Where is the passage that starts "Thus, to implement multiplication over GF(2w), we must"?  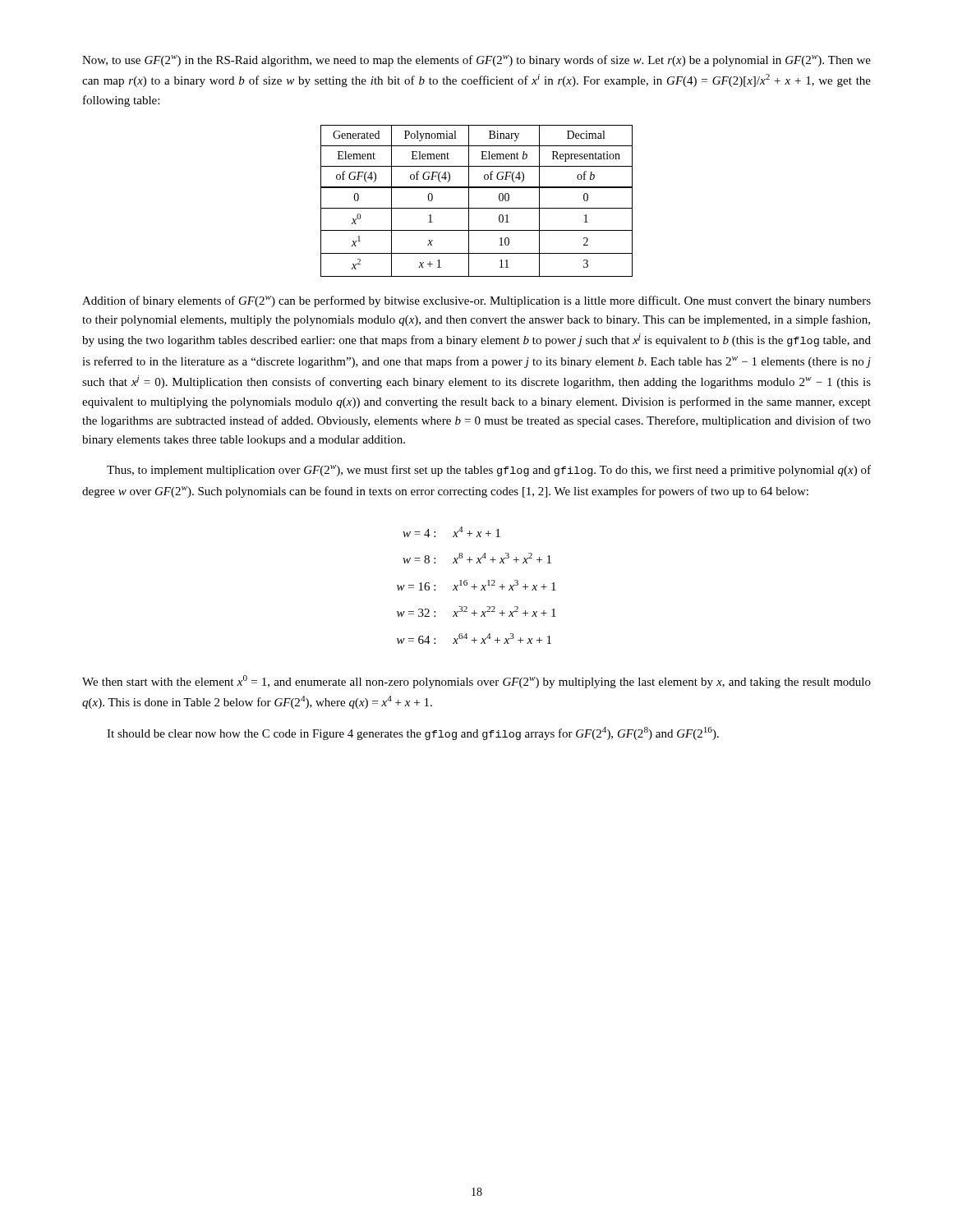[x=476, y=480]
